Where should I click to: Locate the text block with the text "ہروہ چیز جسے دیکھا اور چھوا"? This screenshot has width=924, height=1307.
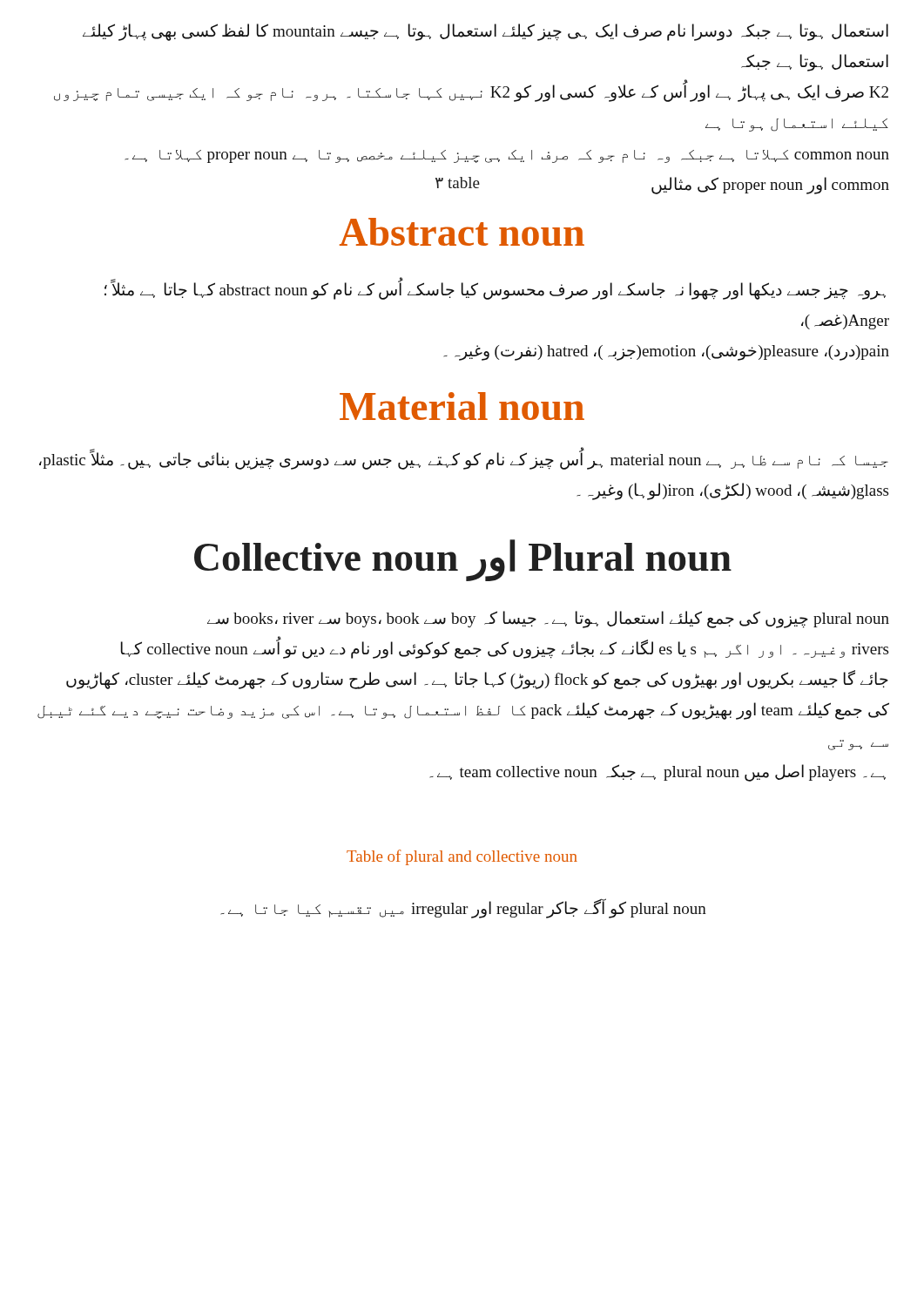495,290
